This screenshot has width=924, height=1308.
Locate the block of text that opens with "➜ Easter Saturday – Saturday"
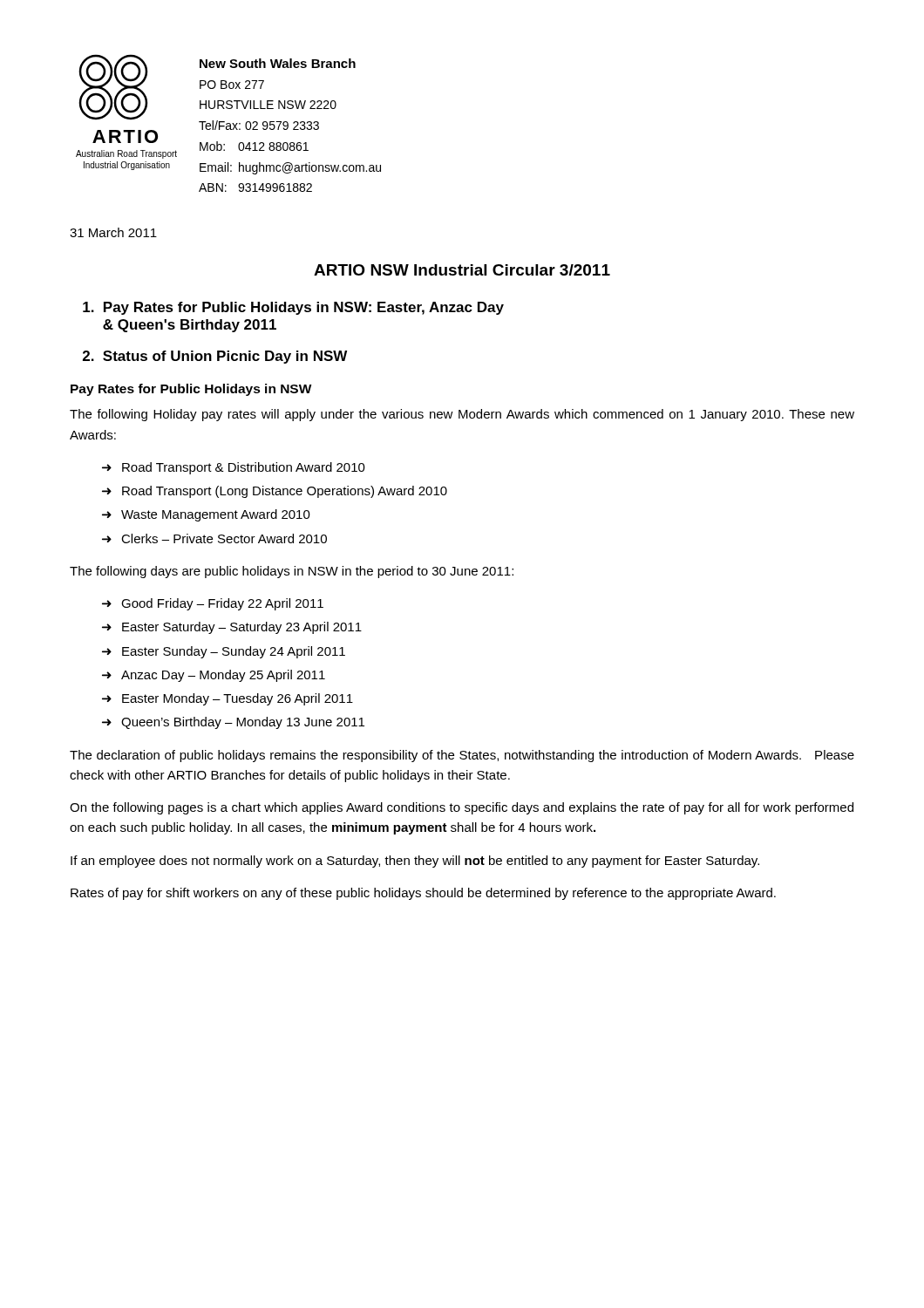231,627
